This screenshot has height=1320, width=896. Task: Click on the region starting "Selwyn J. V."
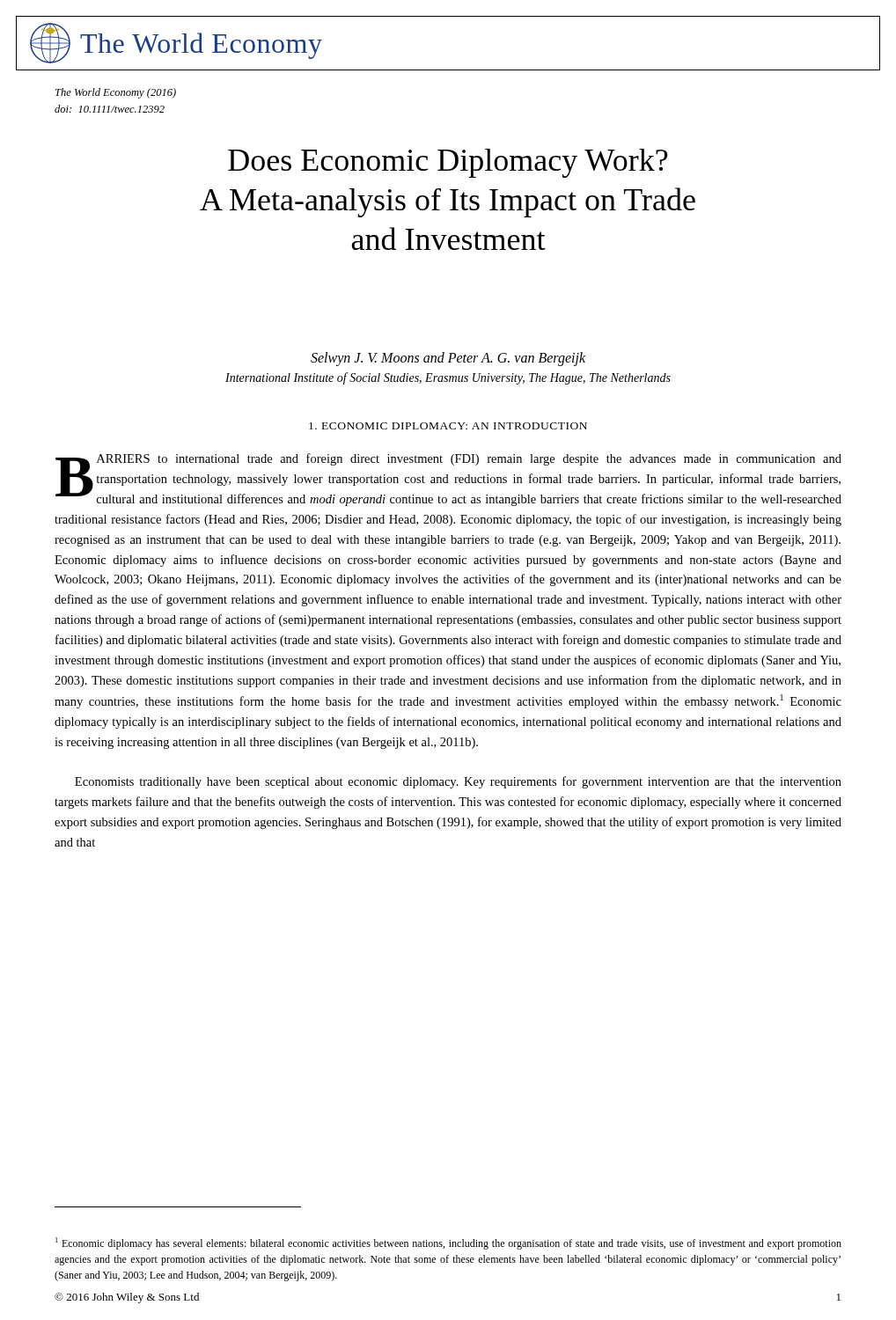point(448,367)
